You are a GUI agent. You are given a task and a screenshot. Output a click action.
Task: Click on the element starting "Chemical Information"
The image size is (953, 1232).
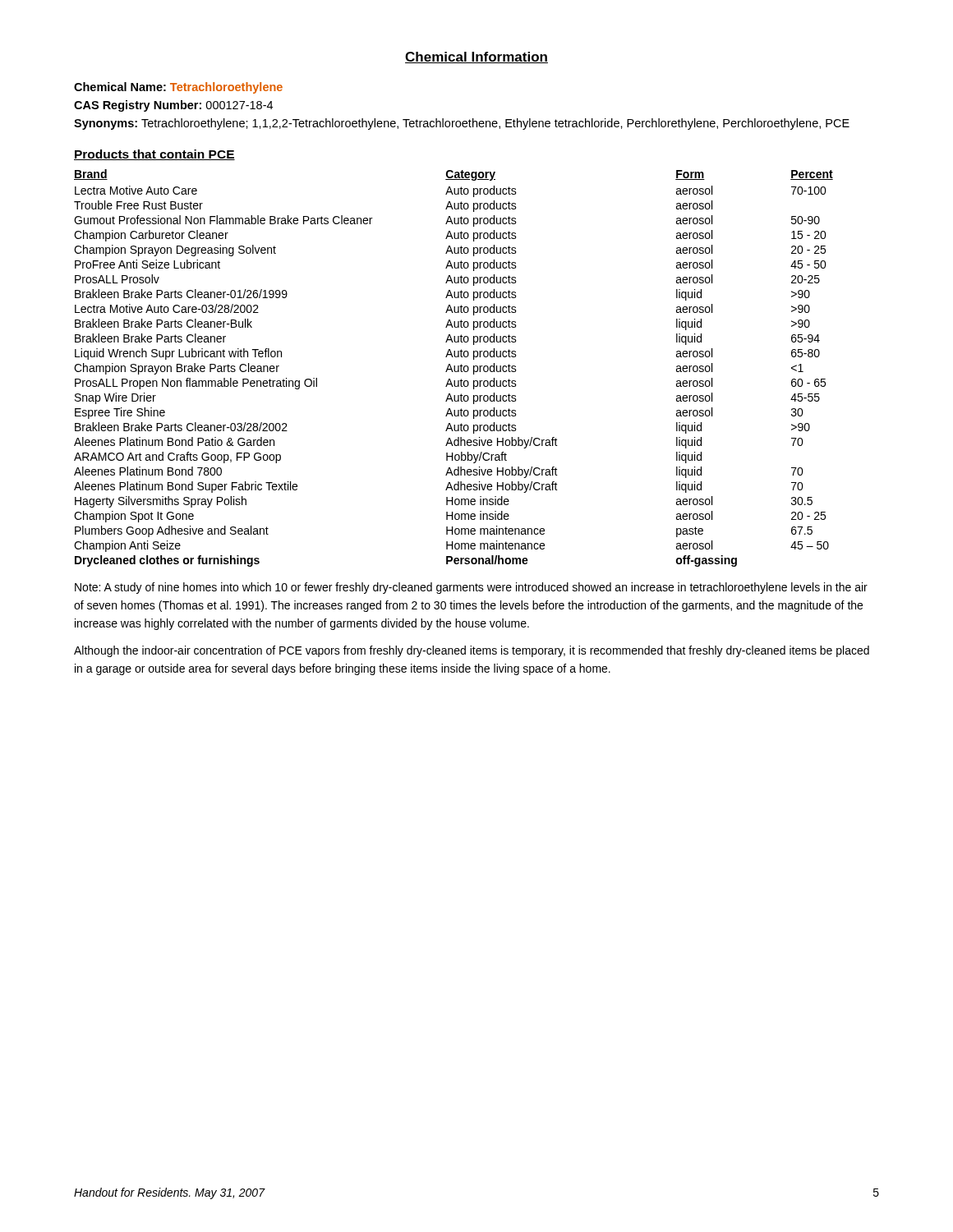(476, 57)
